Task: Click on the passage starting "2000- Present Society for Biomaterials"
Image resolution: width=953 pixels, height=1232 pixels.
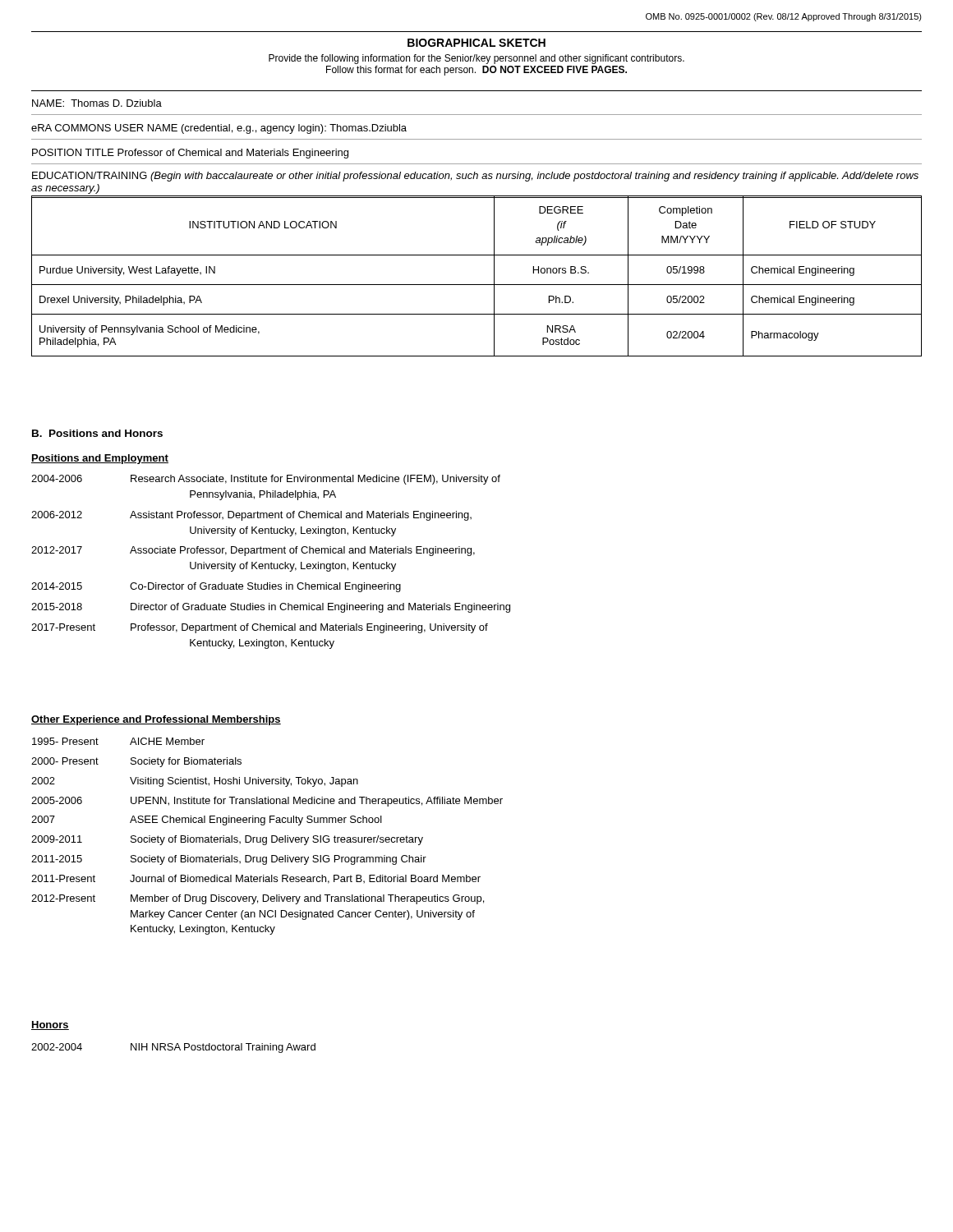Action: pyautogui.click(x=136, y=762)
